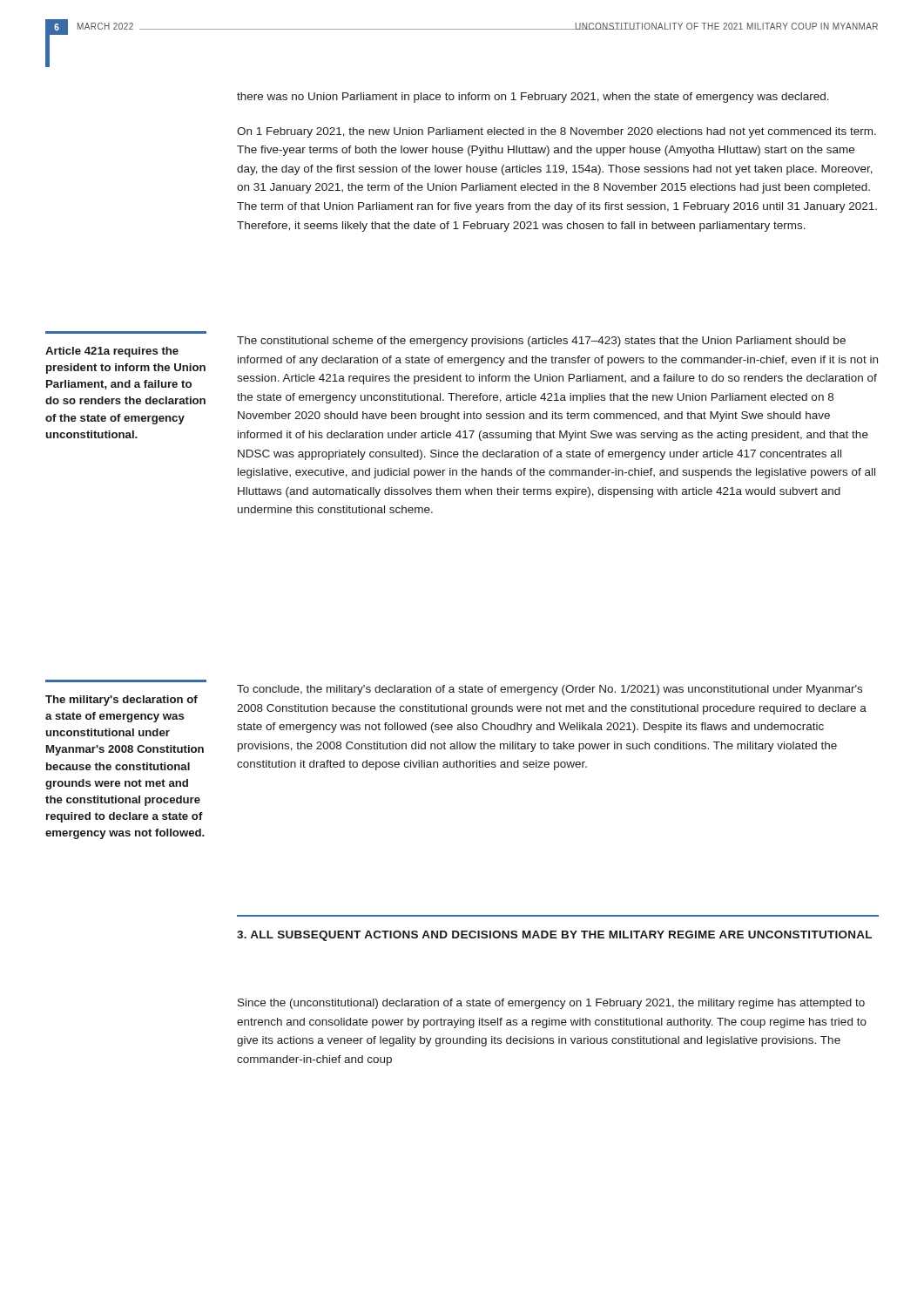Where is the passage that starts "The military's declaration"?
Viewport: 924px width, 1307px height.
coord(126,760)
